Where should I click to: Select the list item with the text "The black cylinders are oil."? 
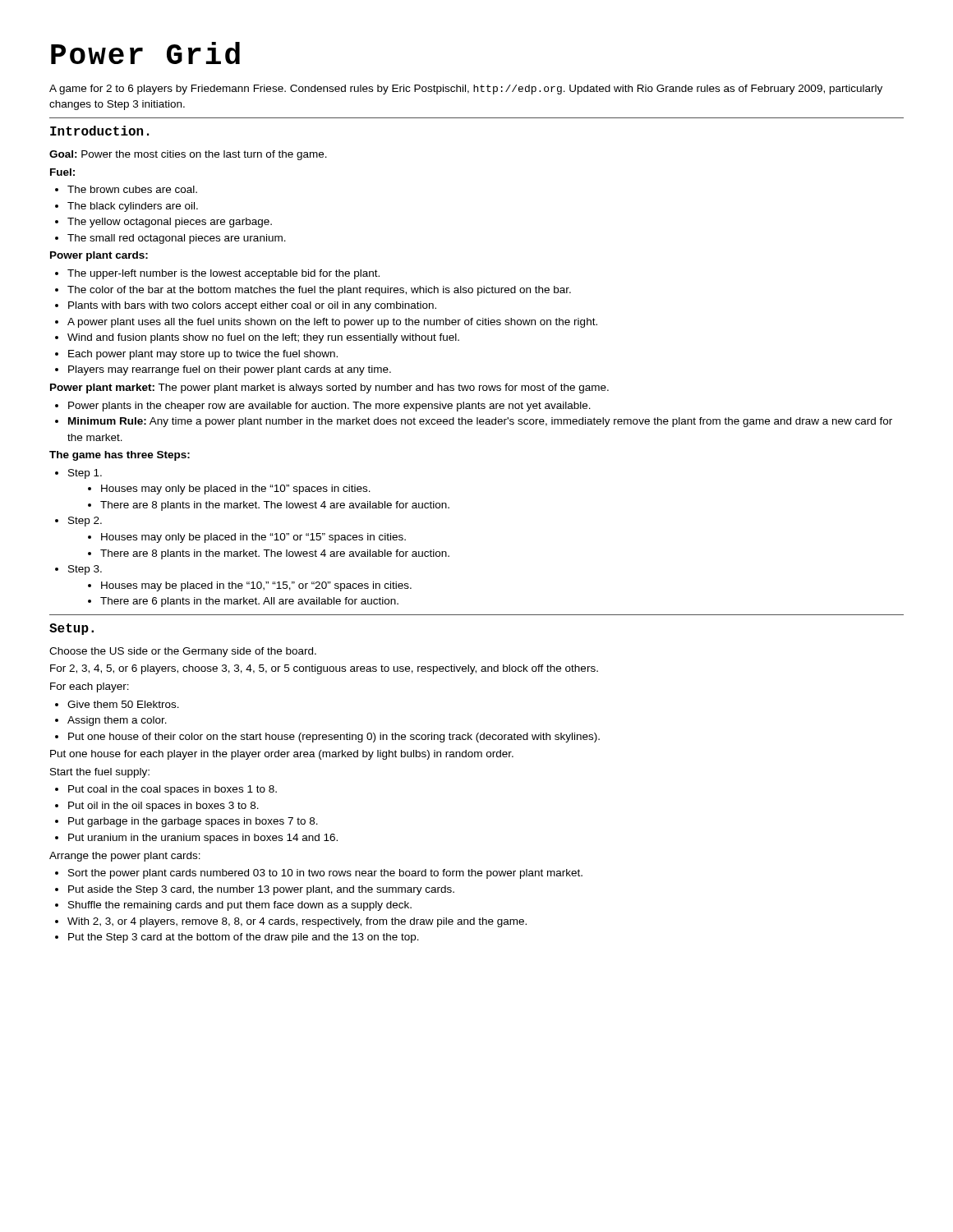click(127, 207)
